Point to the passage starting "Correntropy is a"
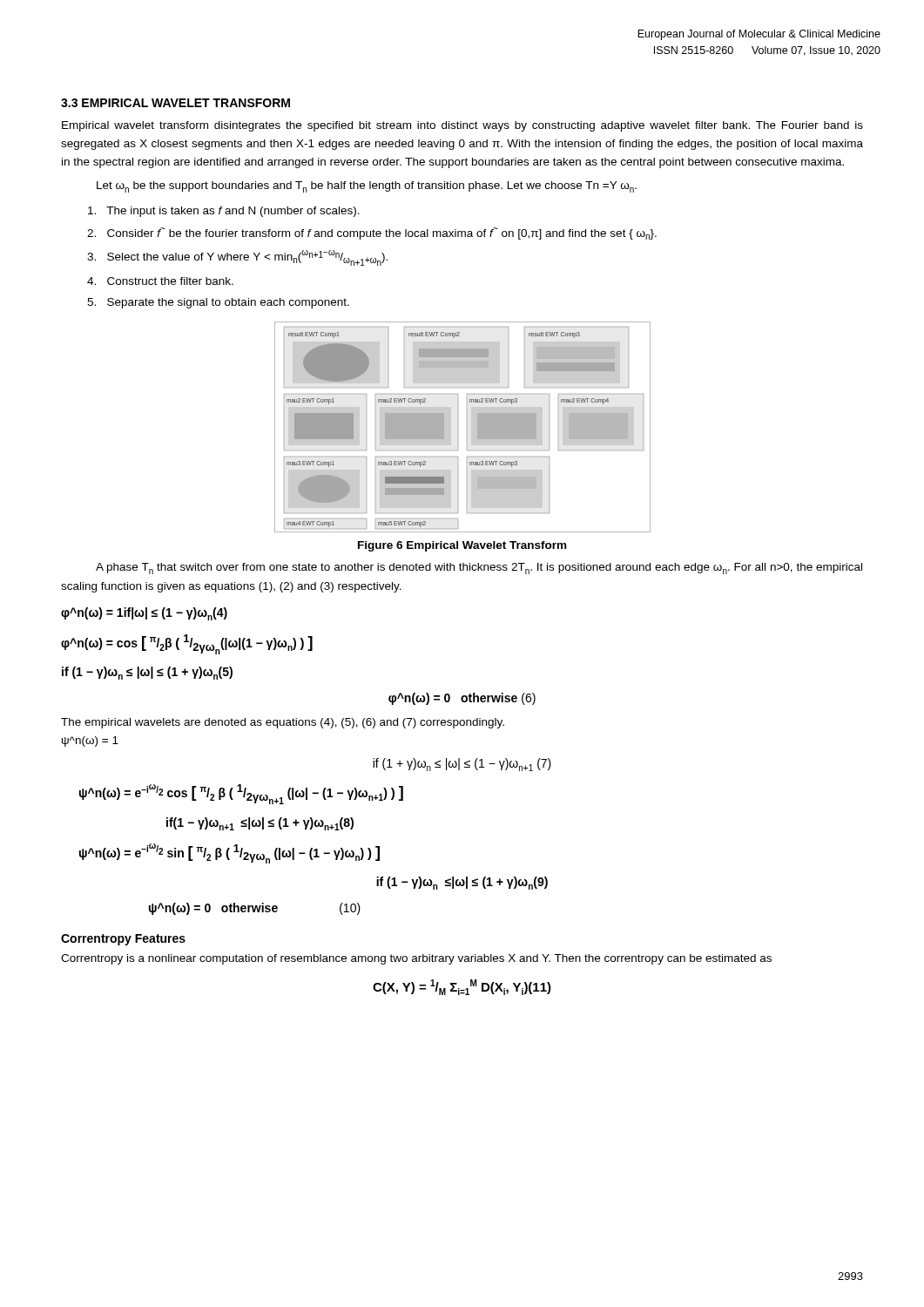Screen dimensions: 1307x924 (x=416, y=958)
